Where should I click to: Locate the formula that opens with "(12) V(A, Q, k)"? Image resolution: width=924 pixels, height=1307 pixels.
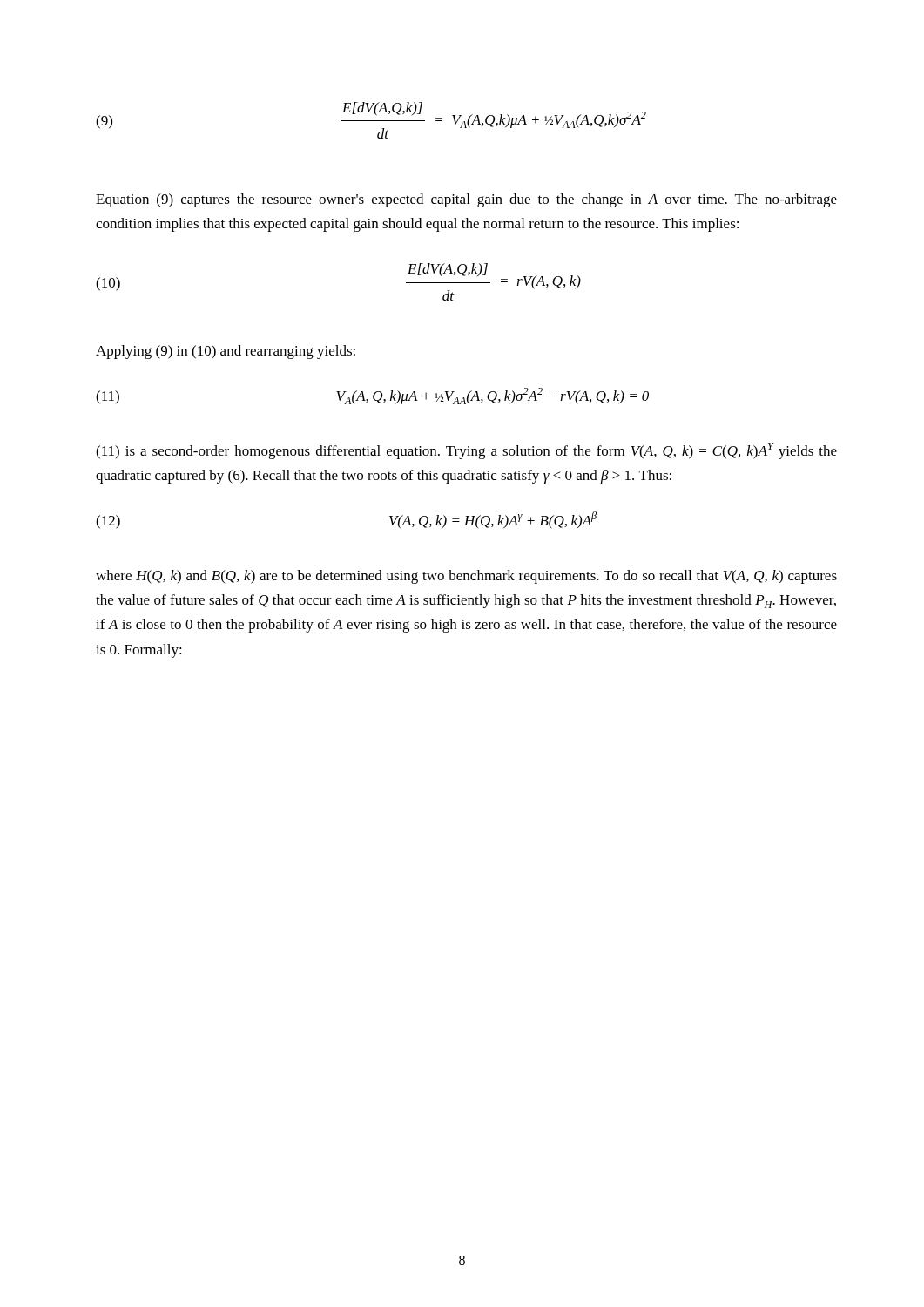click(x=466, y=521)
